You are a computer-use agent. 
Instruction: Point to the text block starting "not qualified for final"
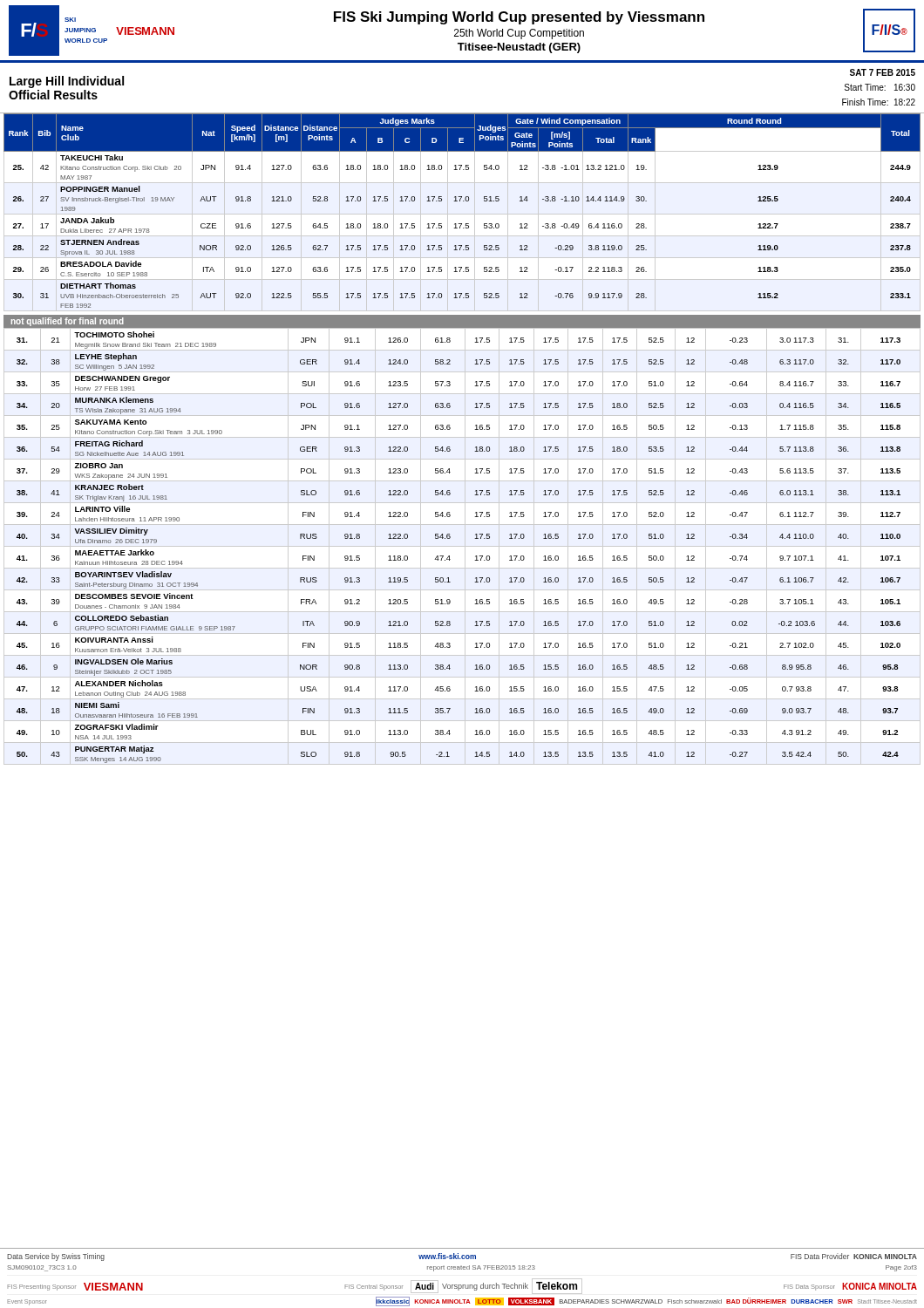(x=67, y=321)
